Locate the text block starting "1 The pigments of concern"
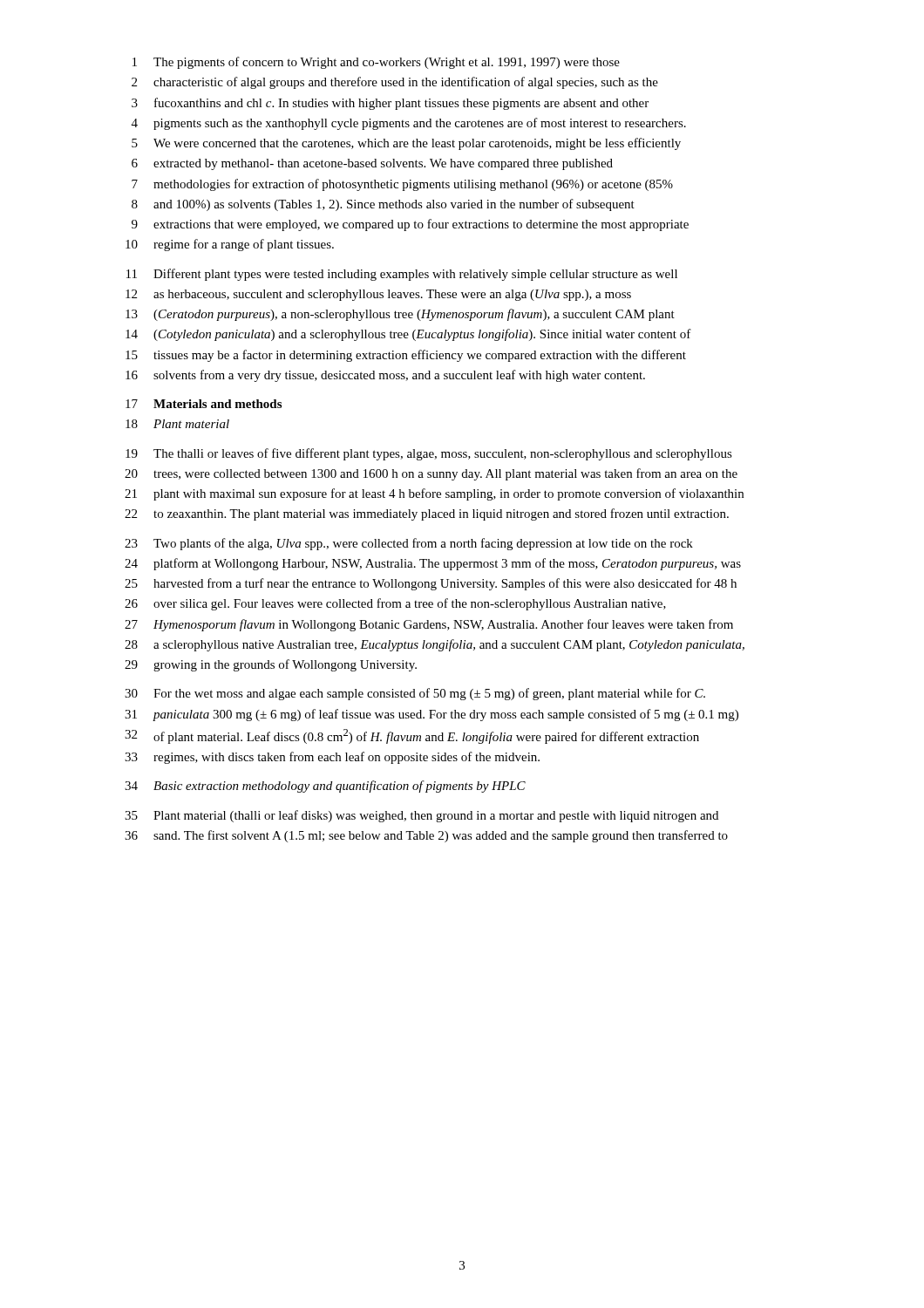 coord(479,154)
